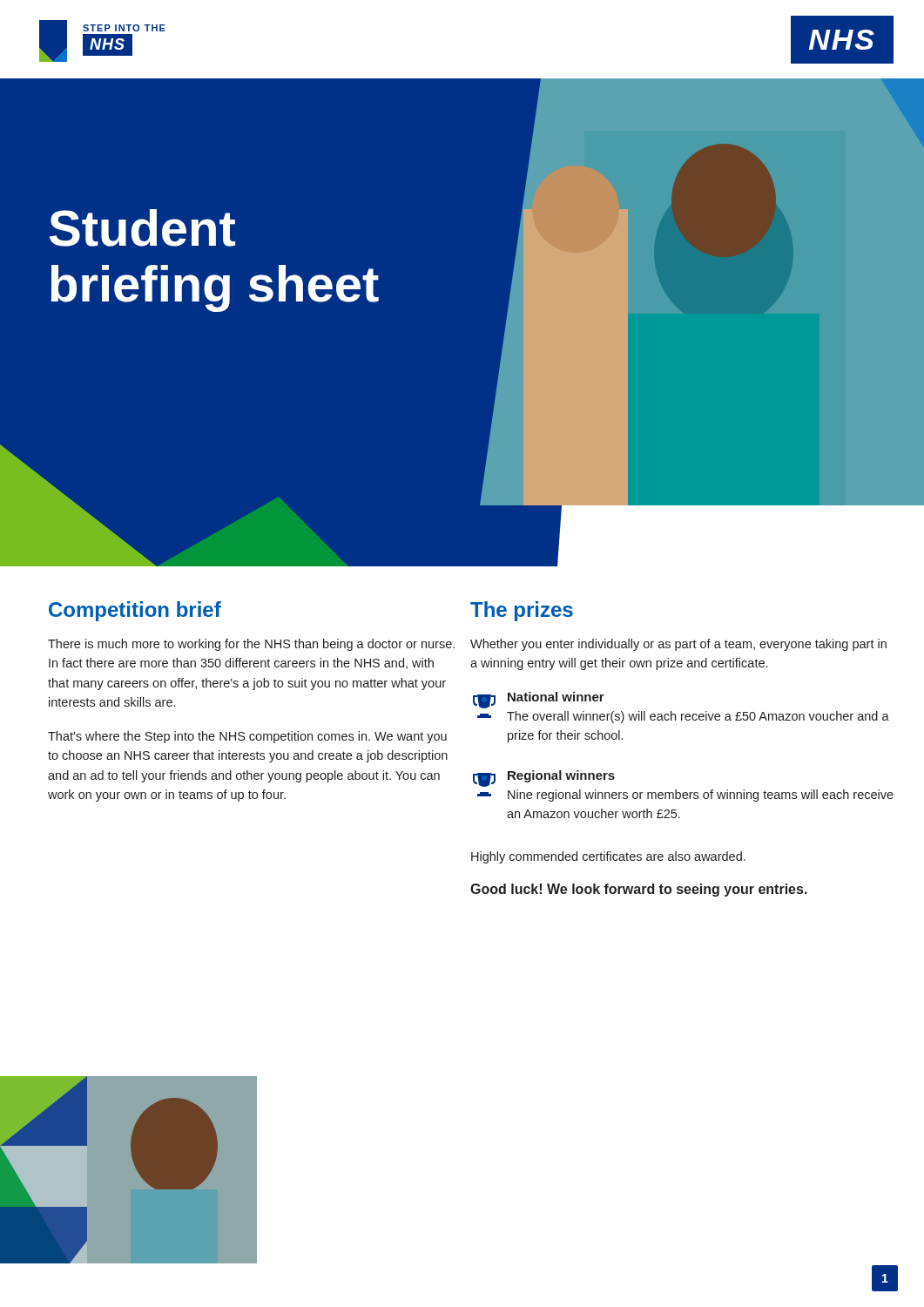
Task: Select the text starting "That's where the Step"
Action: 248,766
